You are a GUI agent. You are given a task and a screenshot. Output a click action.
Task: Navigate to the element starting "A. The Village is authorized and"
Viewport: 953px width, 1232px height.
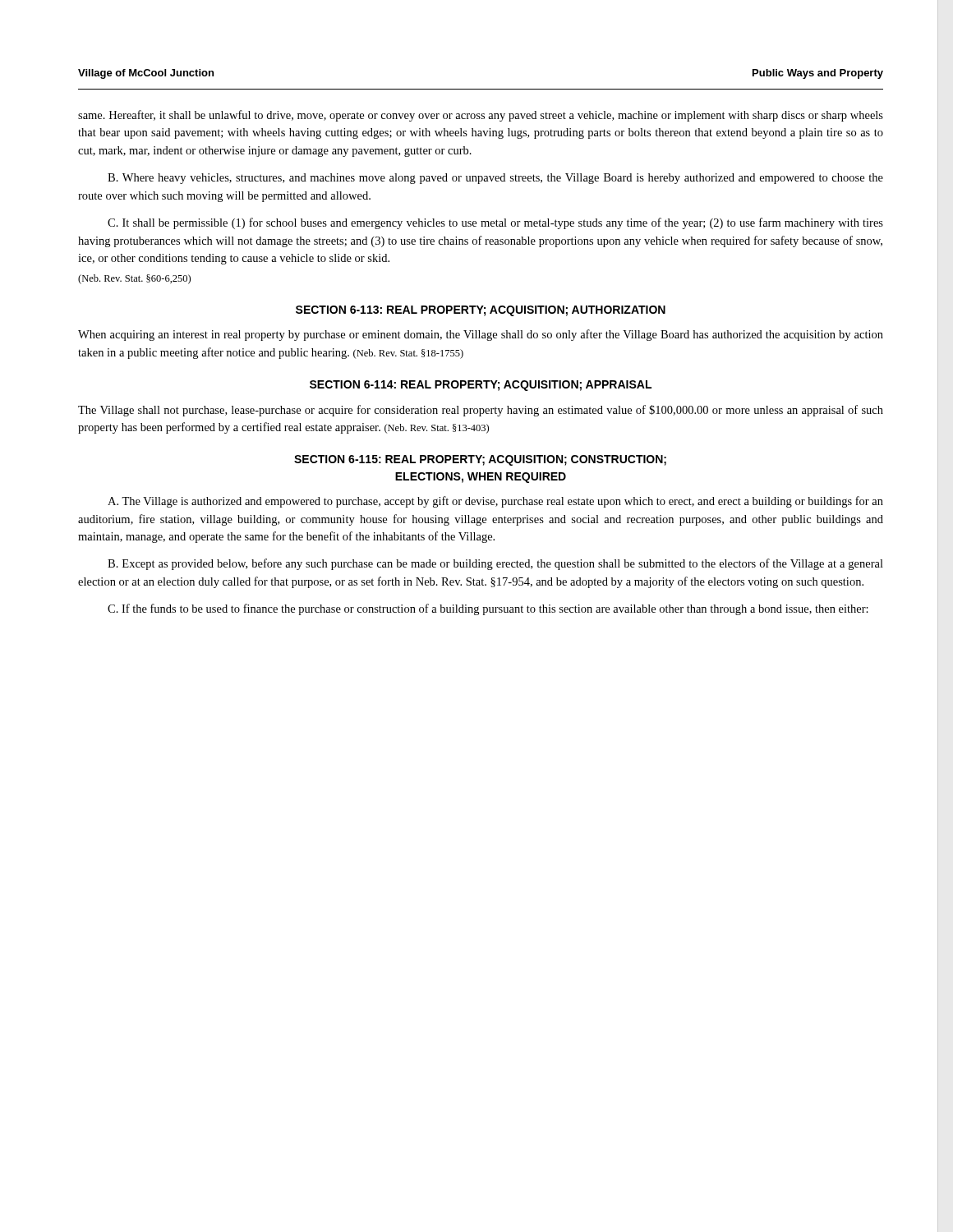tap(481, 519)
